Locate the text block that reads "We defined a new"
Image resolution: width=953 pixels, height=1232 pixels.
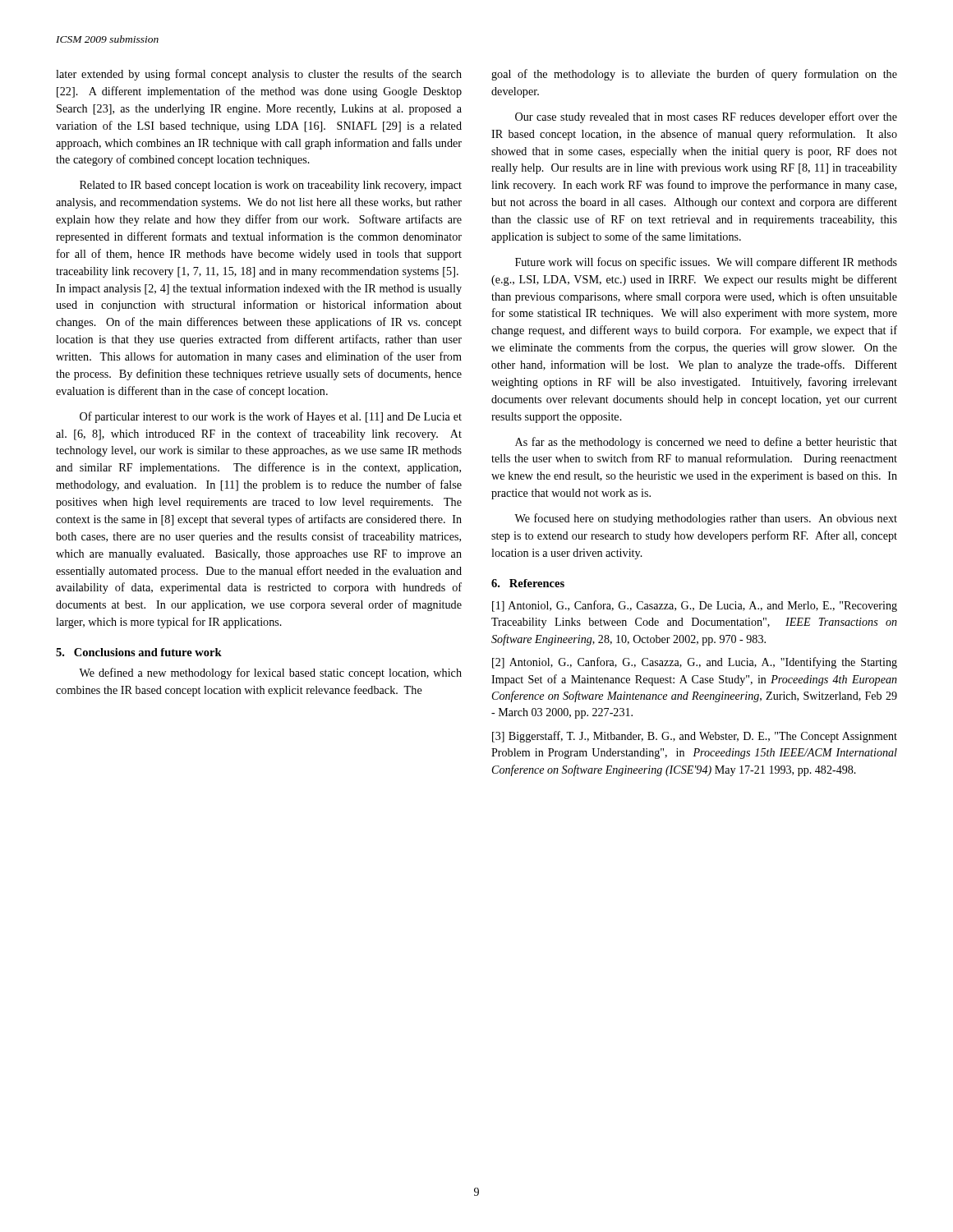(259, 682)
